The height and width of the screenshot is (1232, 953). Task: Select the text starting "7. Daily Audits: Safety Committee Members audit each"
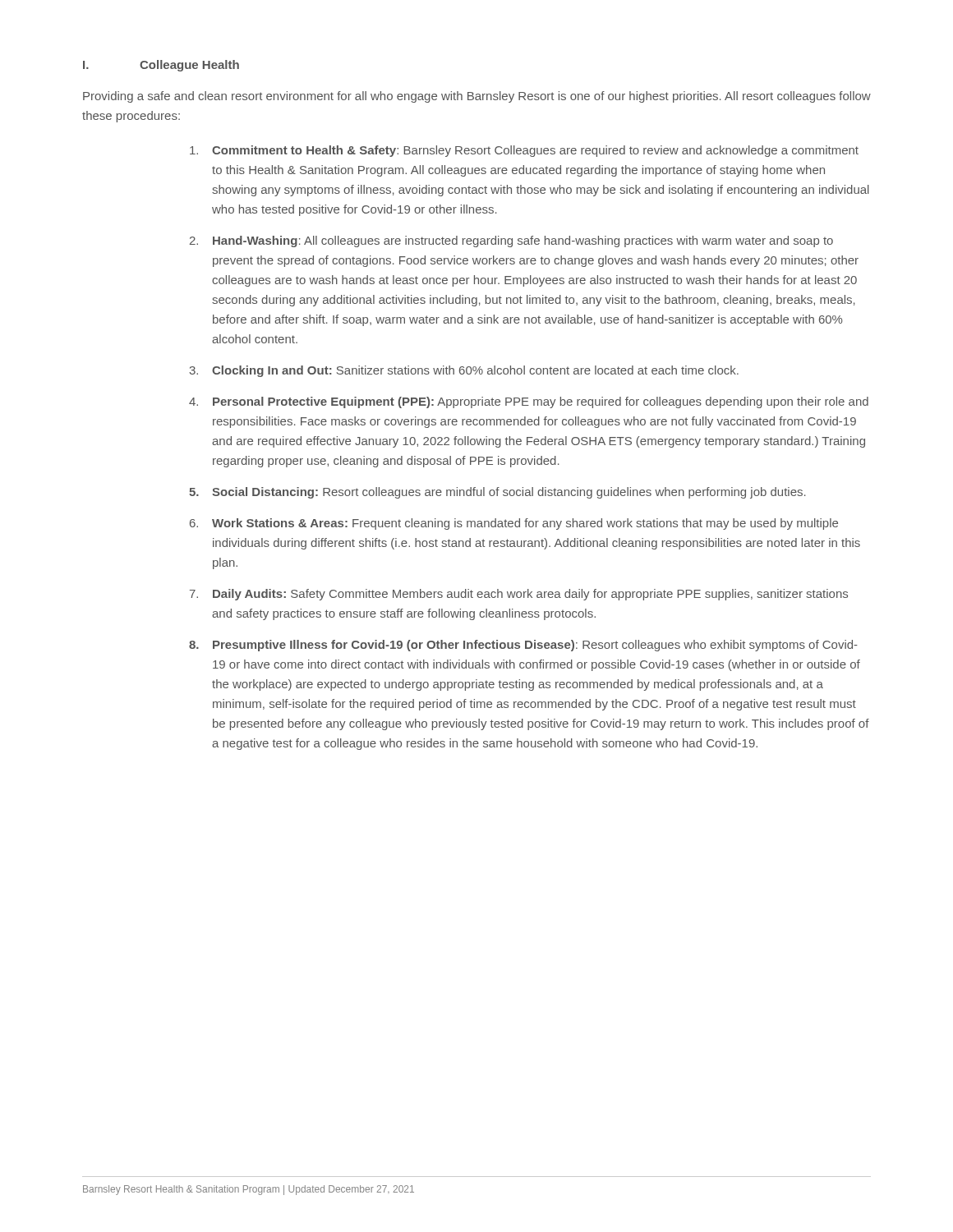530,604
